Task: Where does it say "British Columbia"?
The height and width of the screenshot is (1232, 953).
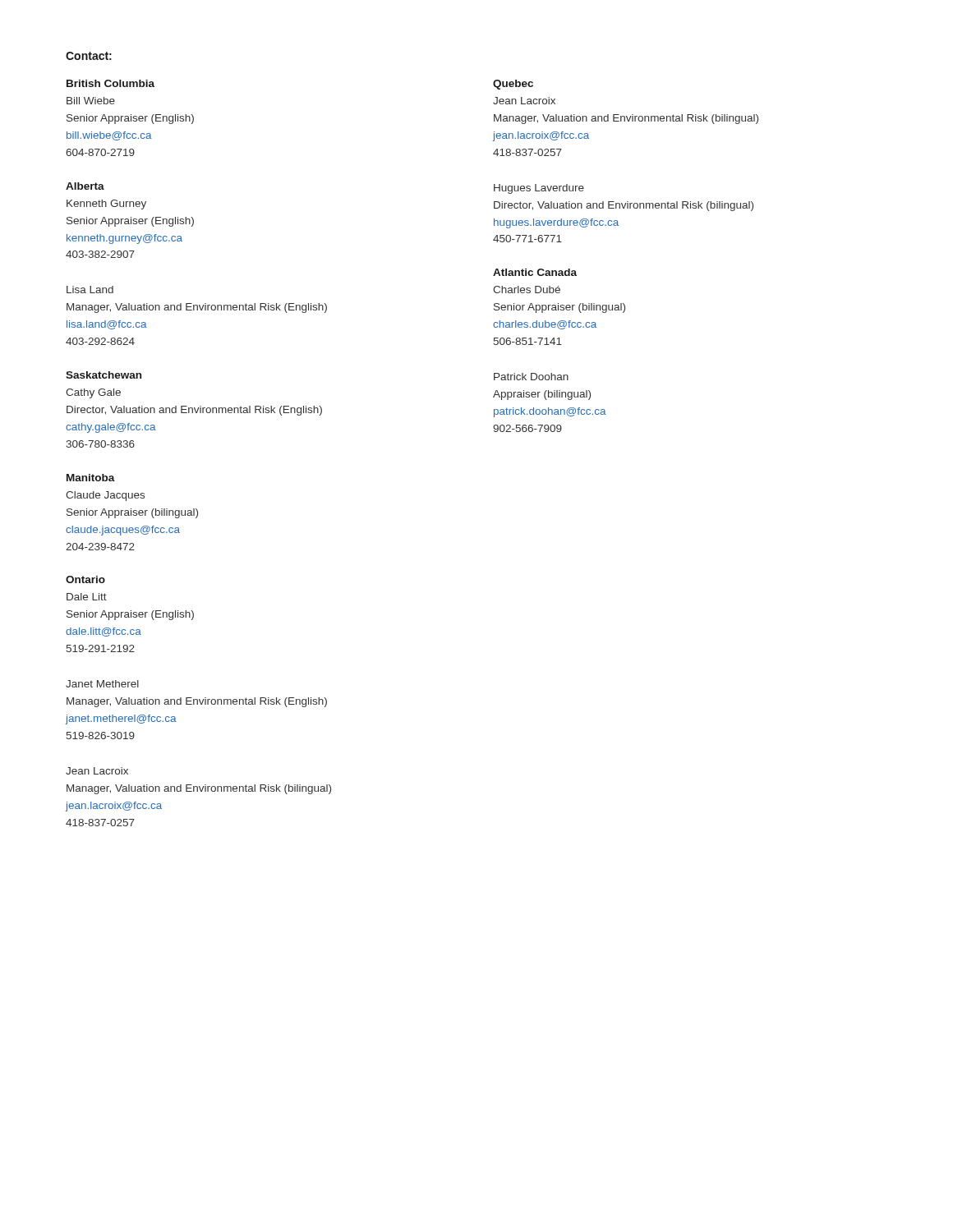Action: point(110,83)
